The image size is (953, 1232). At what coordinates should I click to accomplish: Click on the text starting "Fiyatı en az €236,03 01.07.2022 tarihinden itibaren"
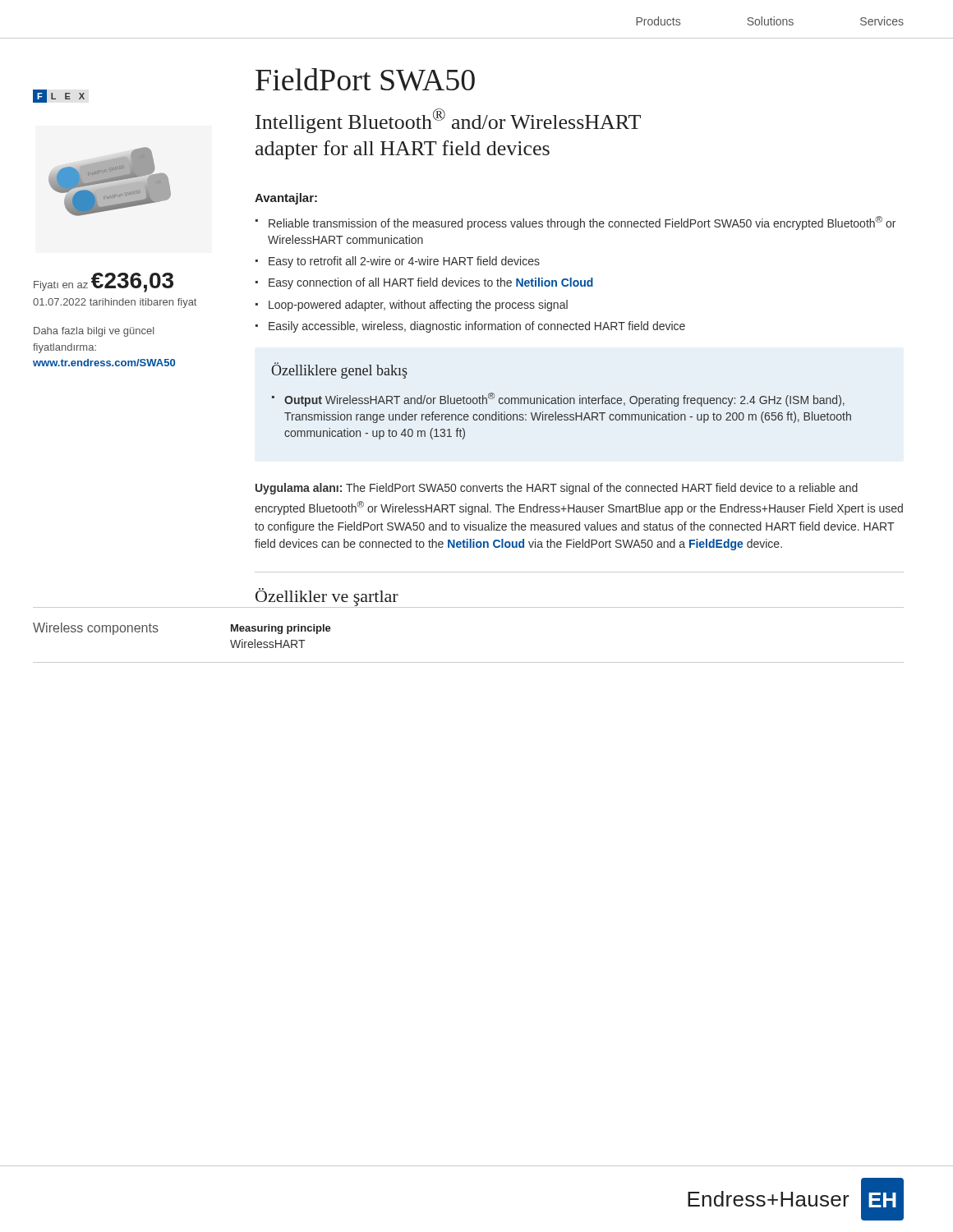[123, 288]
